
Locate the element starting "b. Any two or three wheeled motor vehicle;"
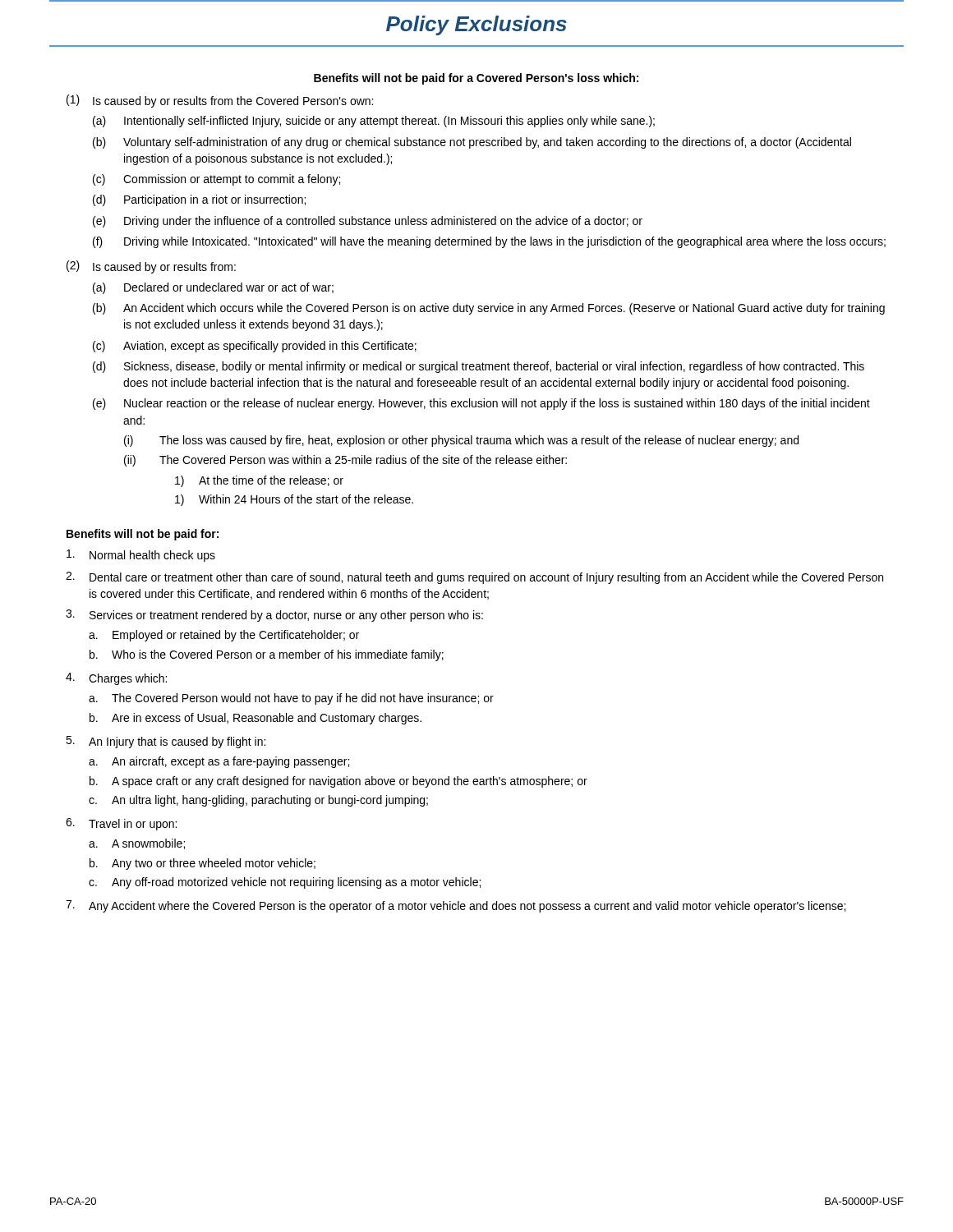tap(203, 864)
